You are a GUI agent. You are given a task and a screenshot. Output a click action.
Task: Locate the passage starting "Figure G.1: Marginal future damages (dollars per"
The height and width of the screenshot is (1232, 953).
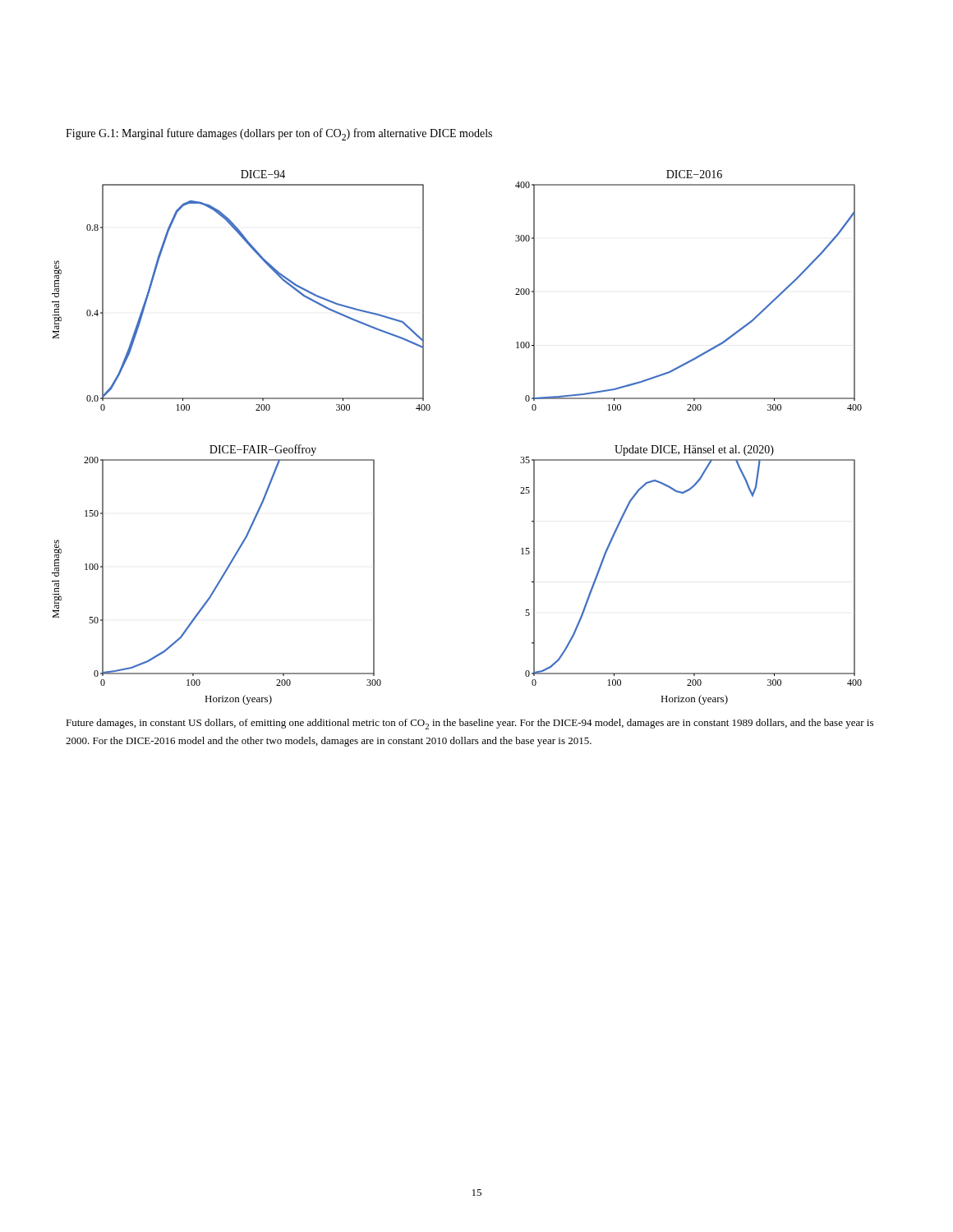(279, 135)
